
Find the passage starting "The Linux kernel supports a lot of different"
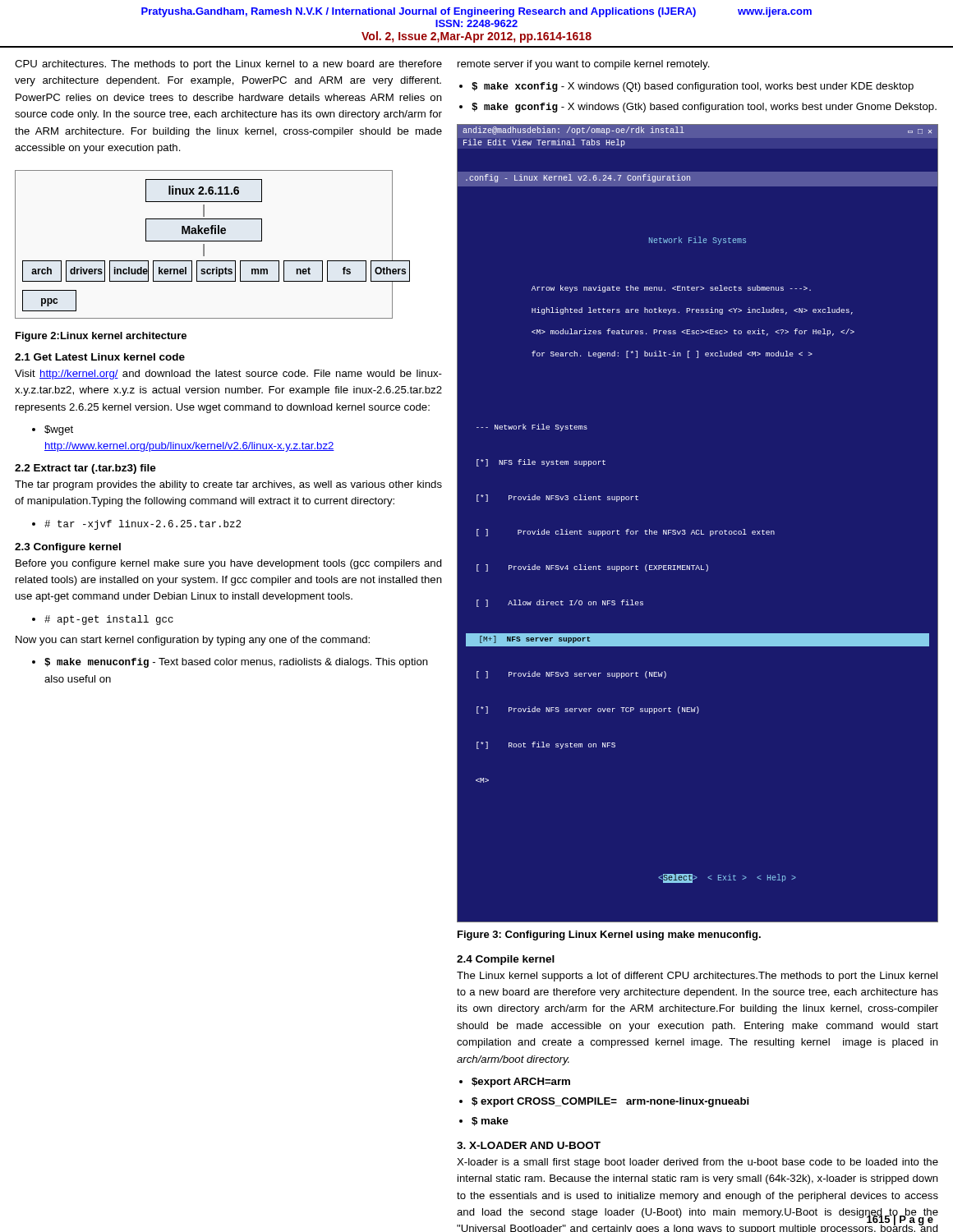pyautogui.click(x=698, y=1017)
